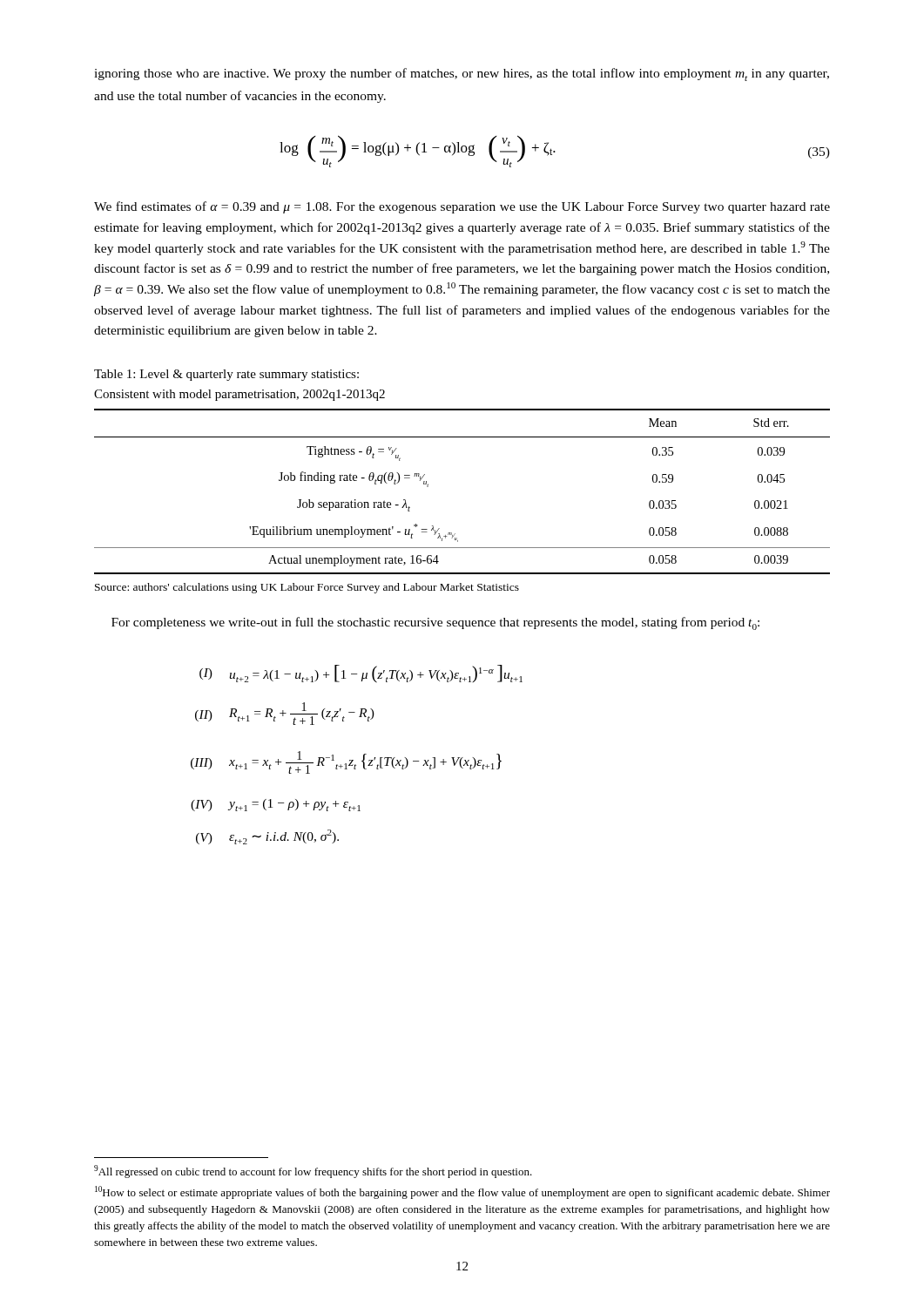Locate the text starting "We find estimates of"
The width and height of the screenshot is (924, 1307).
point(462,268)
